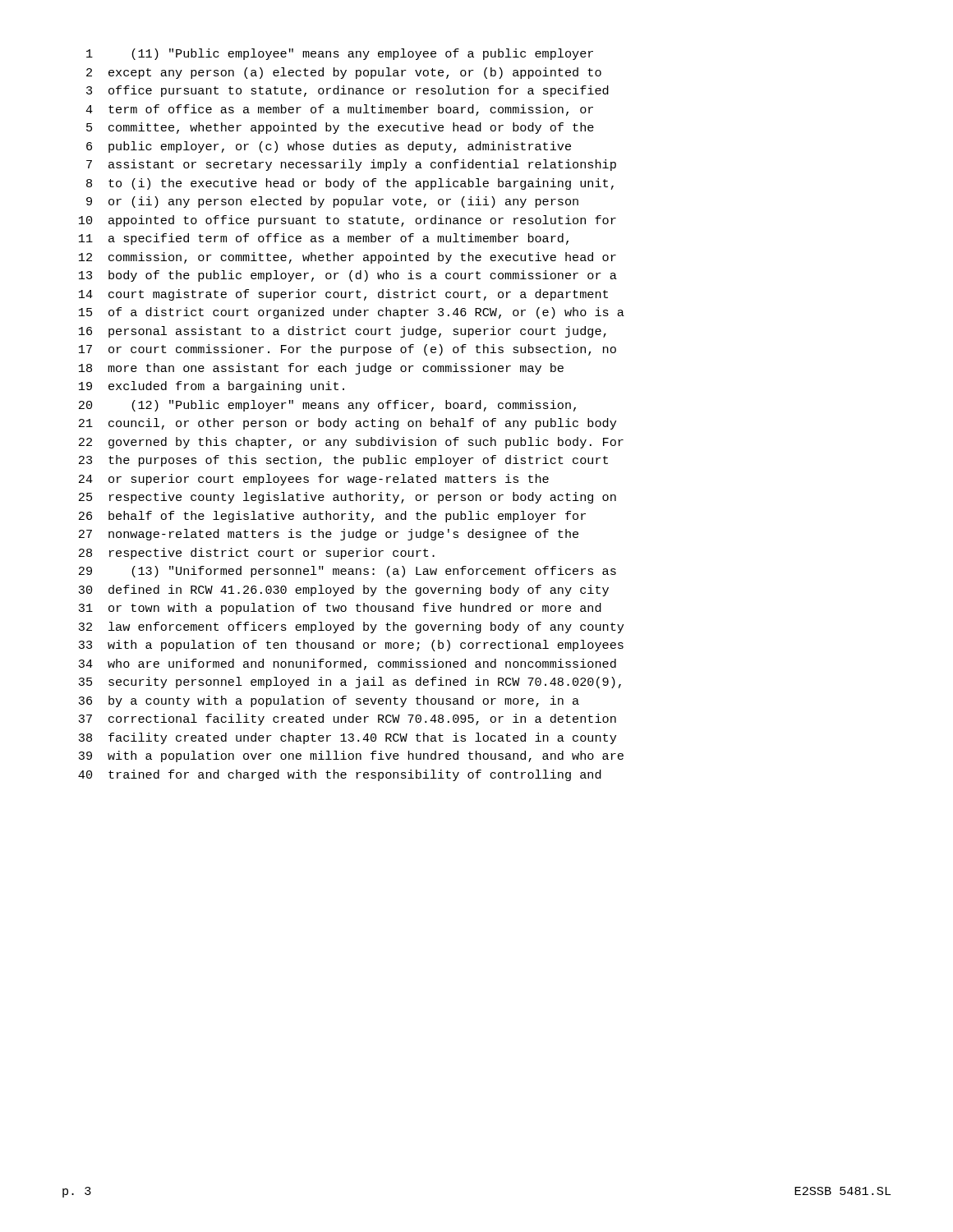Point to the text block starting "1 (11) "Public employee" means"
953x1232 pixels.
(476, 221)
